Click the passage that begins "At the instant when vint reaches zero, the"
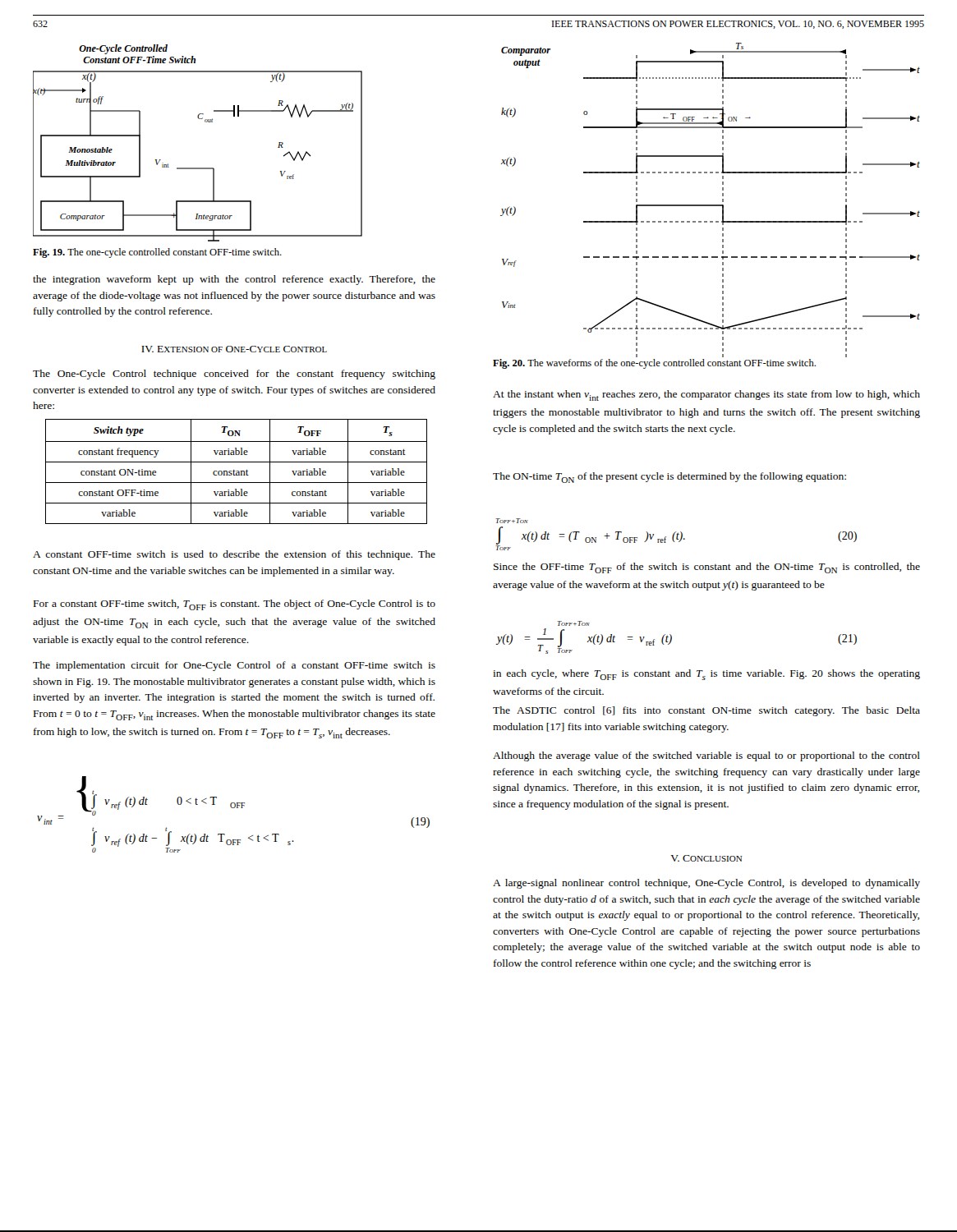Viewport: 957px width, 1232px height. point(706,411)
